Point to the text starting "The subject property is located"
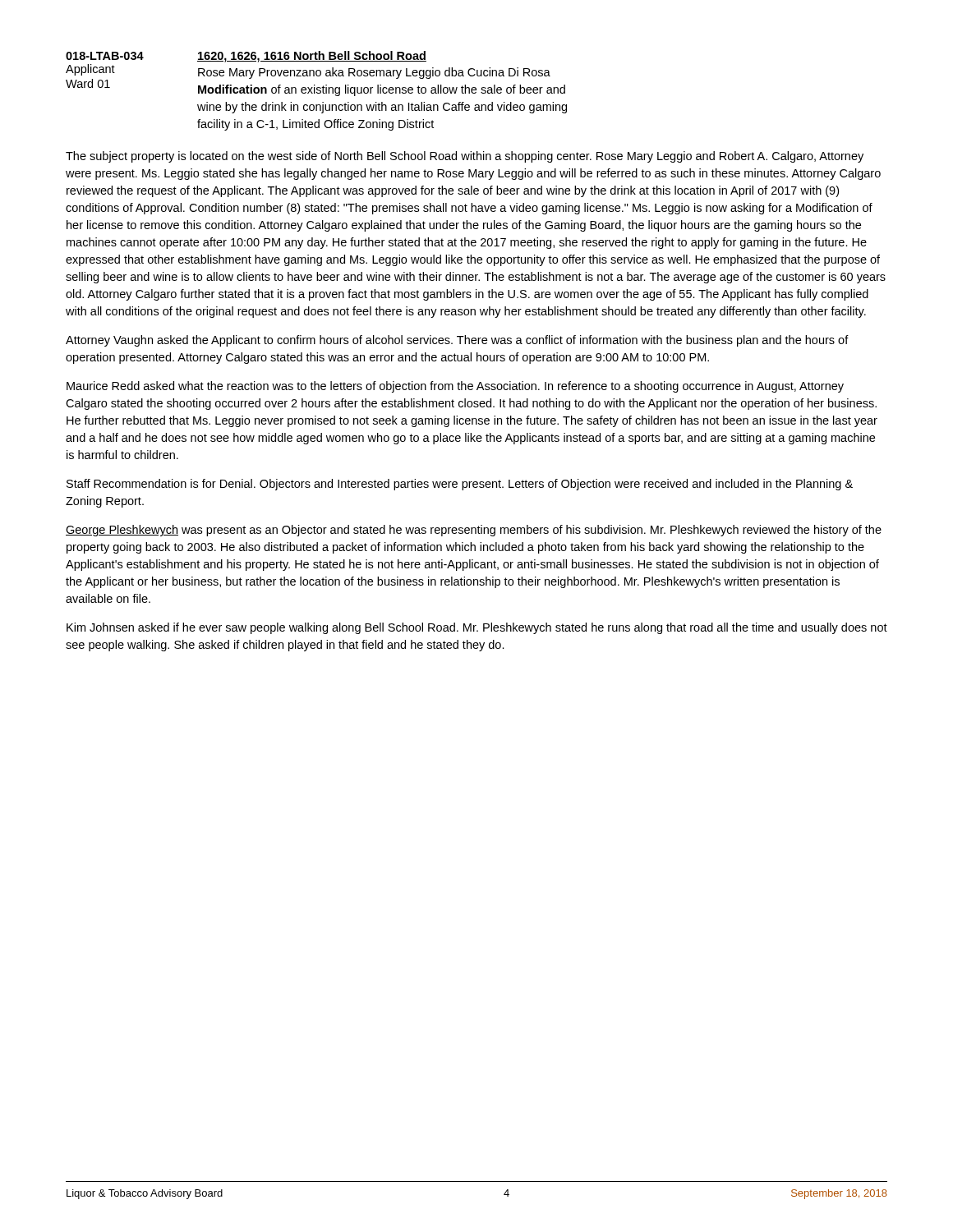This screenshot has height=1232, width=953. [476, 234]
